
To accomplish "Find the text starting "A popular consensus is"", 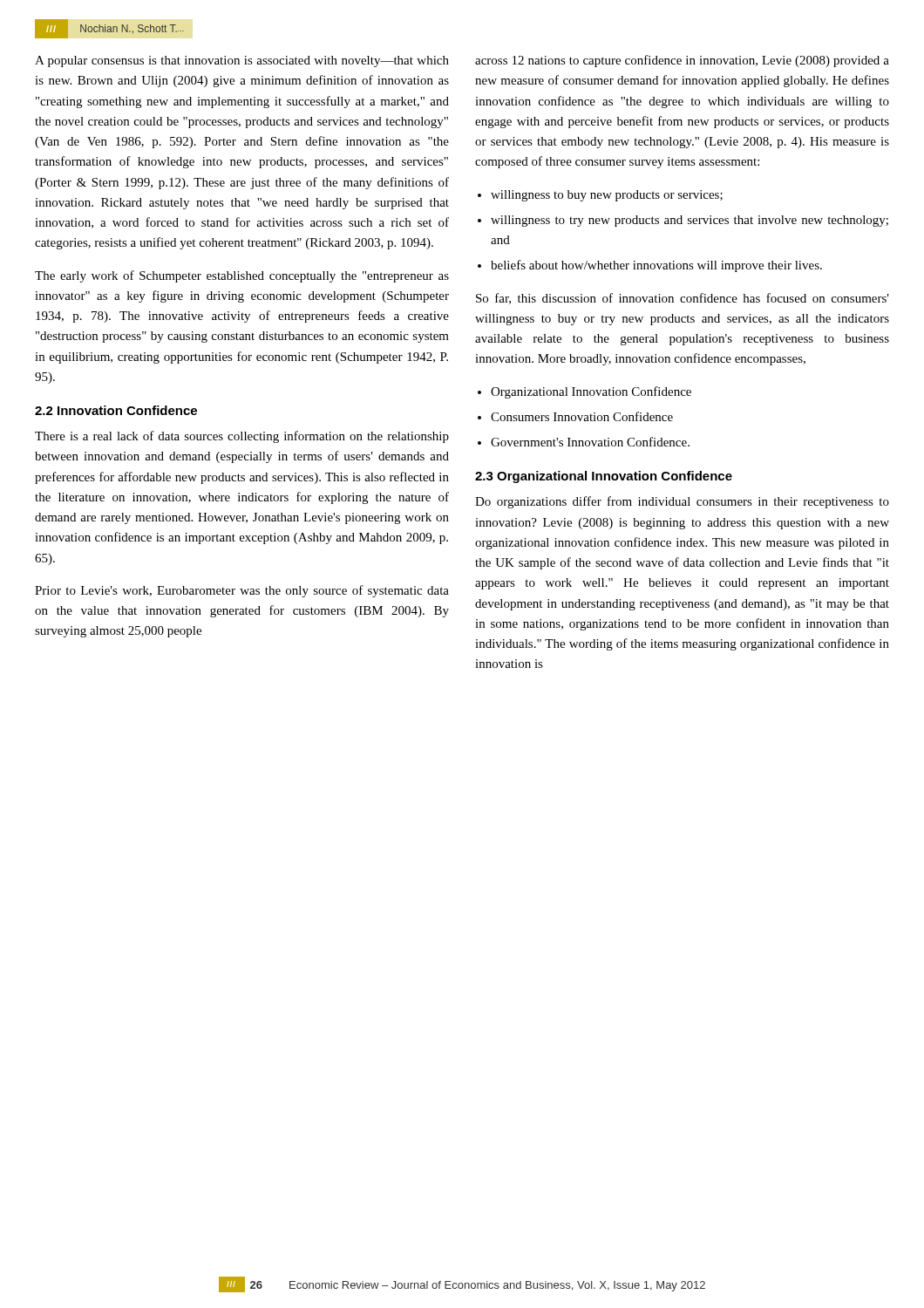I will click(242, 152).
